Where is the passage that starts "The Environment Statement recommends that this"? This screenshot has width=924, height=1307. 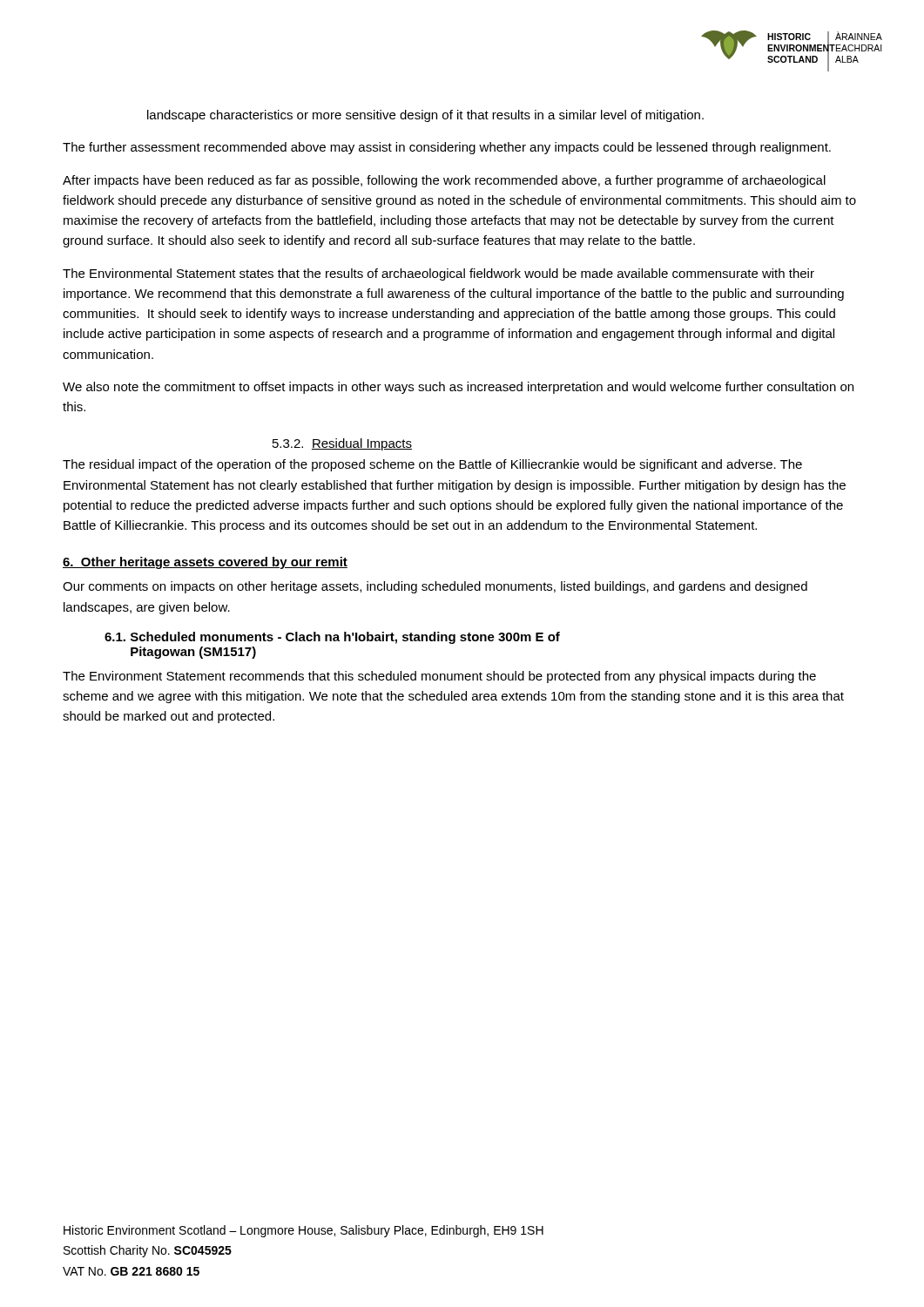coord(453,696)
